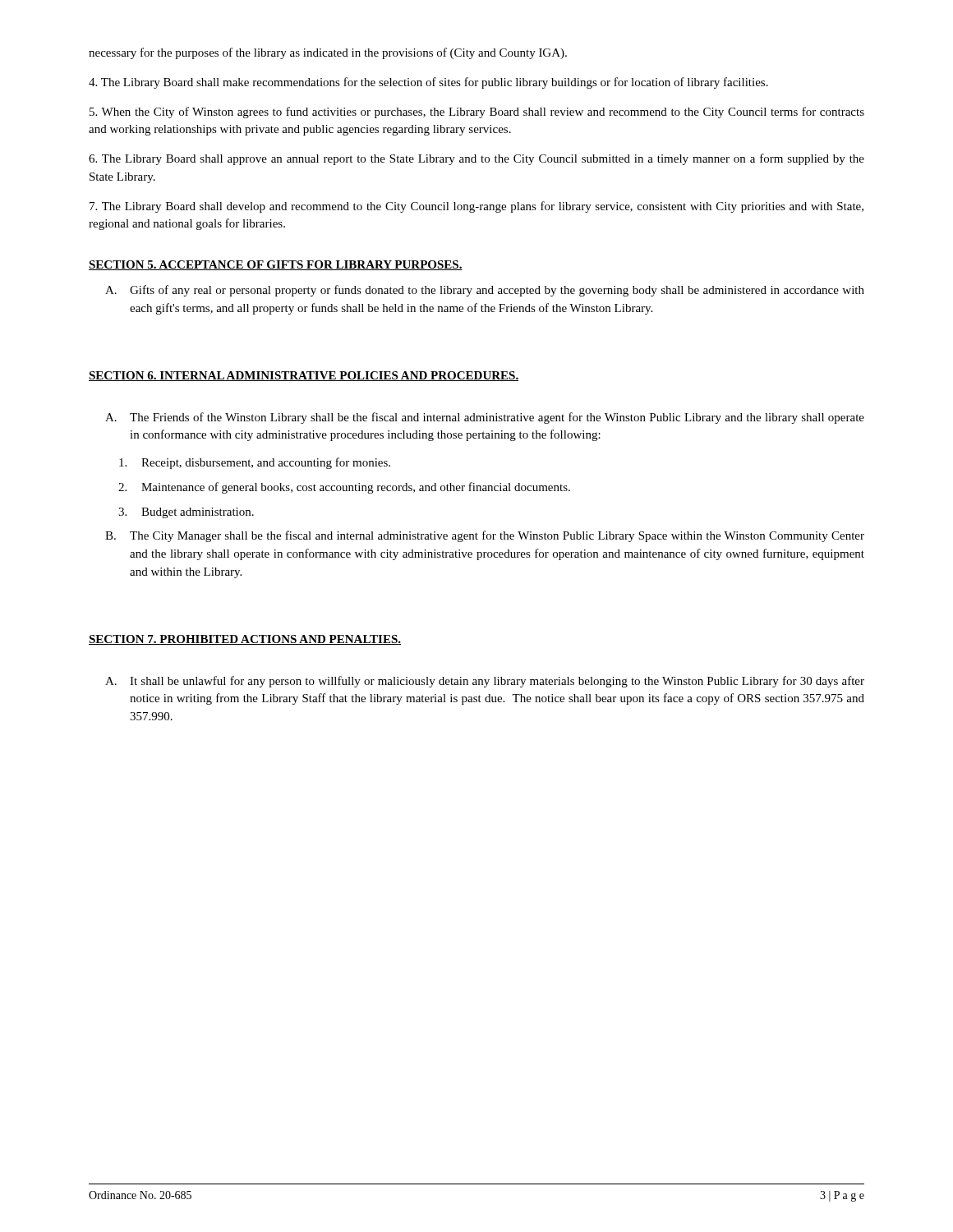The width and height of the screenshot is (953, 1232).
Task: Select the text starting "A. Gifts of any real or"
Action: pos(485,300)
